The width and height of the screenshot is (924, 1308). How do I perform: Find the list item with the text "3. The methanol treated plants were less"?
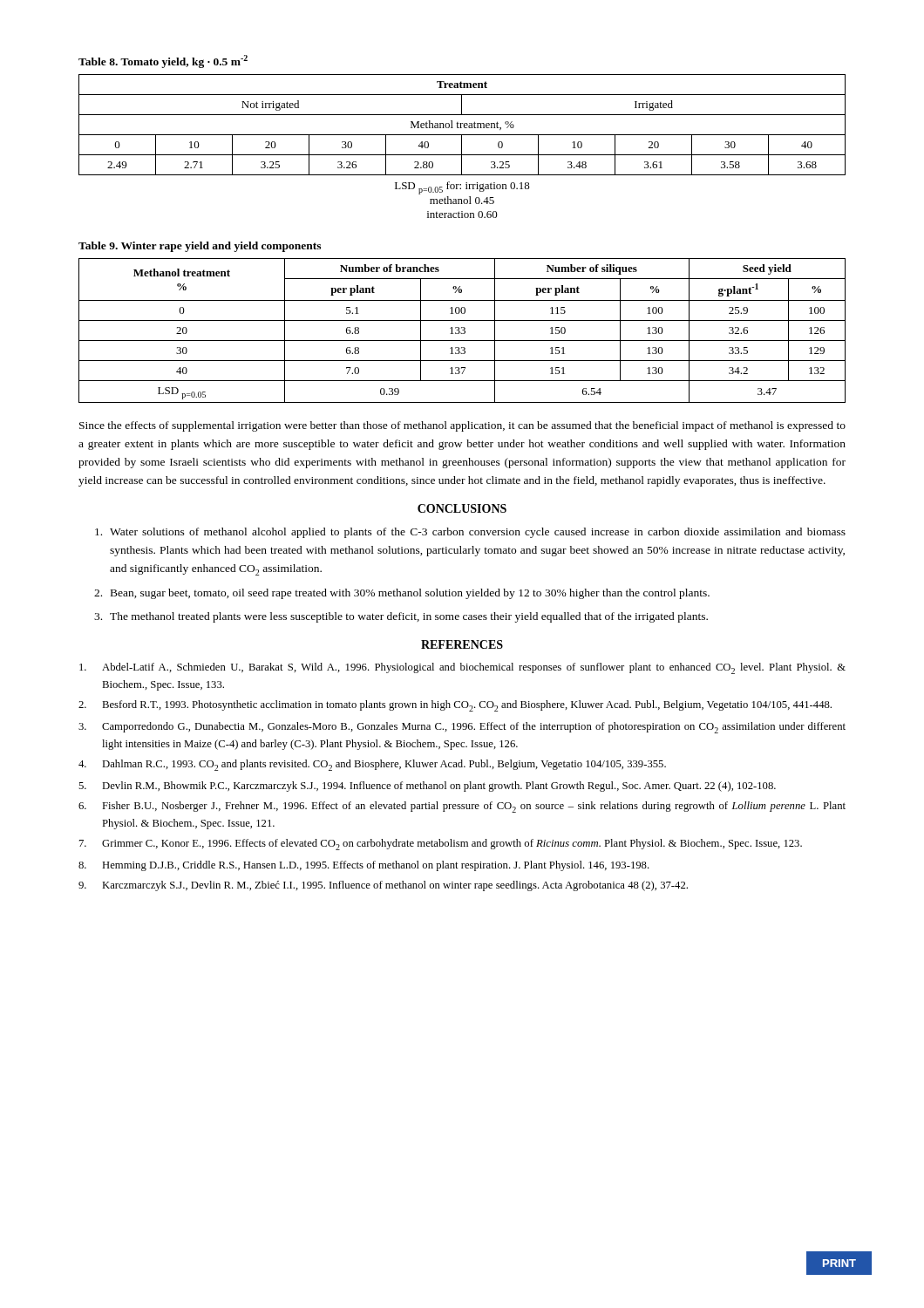[462, 617]
